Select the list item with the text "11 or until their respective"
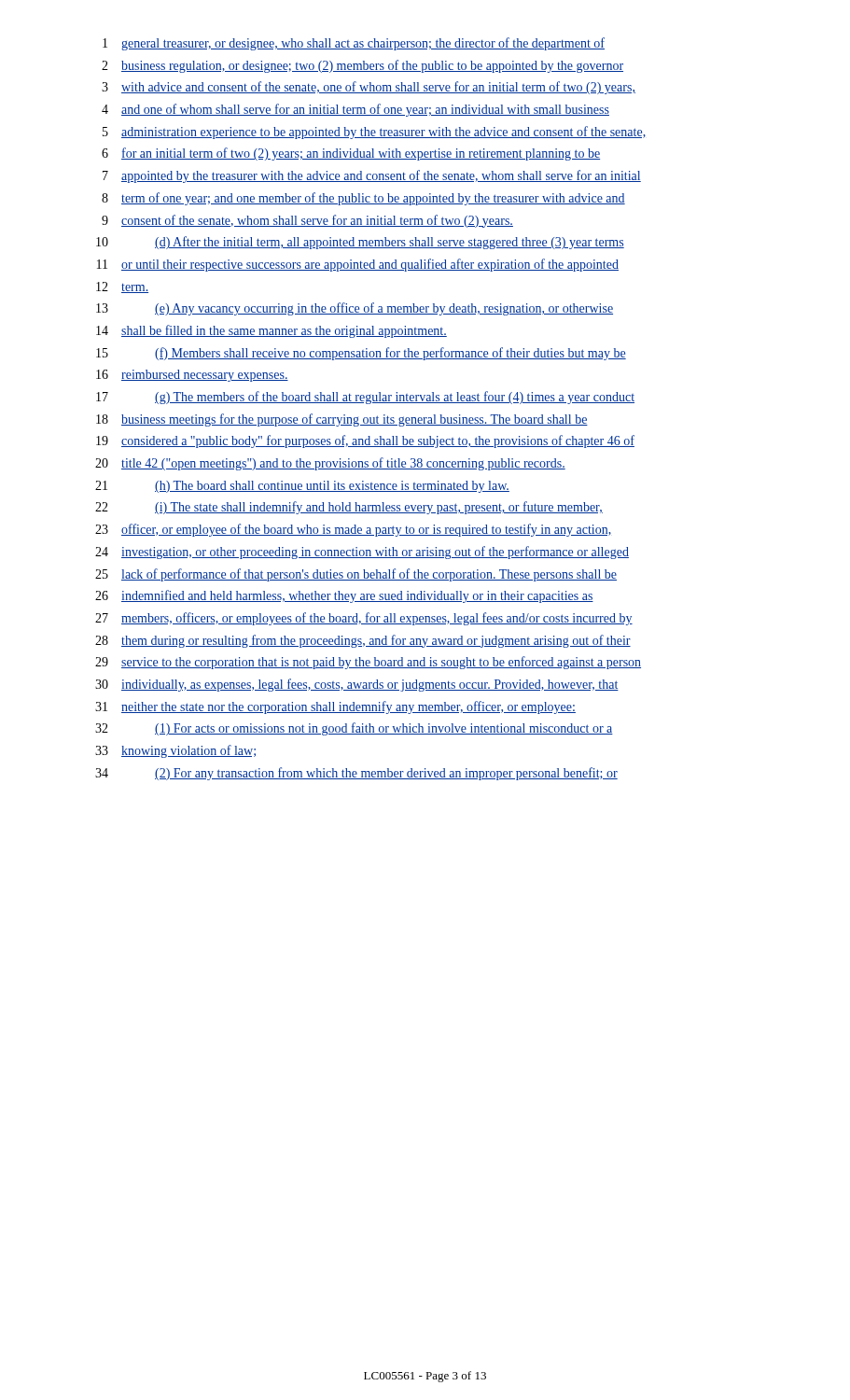Viewport: 850px width, 1400px height. tap(434, 265)
